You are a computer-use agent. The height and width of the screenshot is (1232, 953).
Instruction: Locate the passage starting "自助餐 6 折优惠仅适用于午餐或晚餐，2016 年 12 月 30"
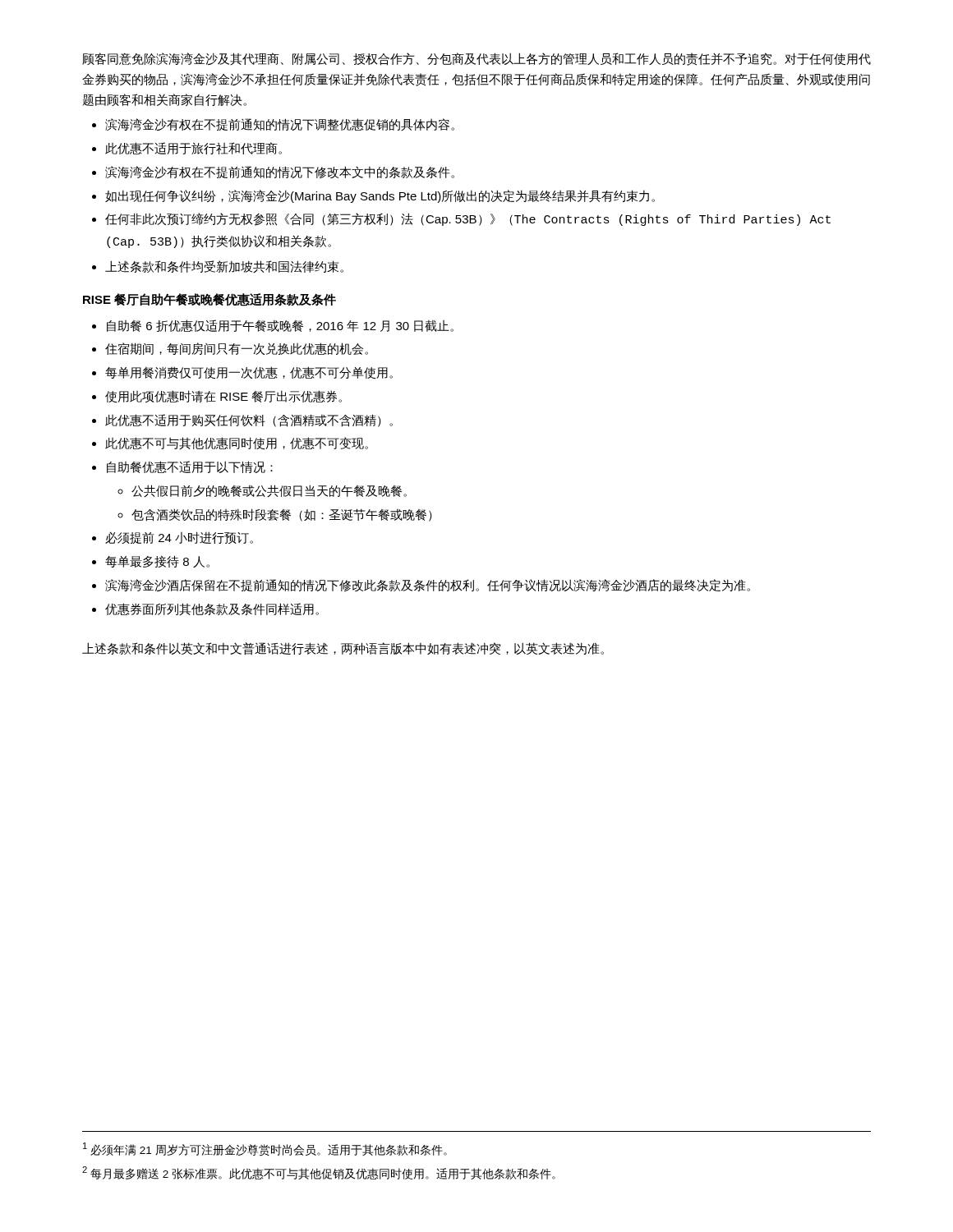tap(280, 326)
